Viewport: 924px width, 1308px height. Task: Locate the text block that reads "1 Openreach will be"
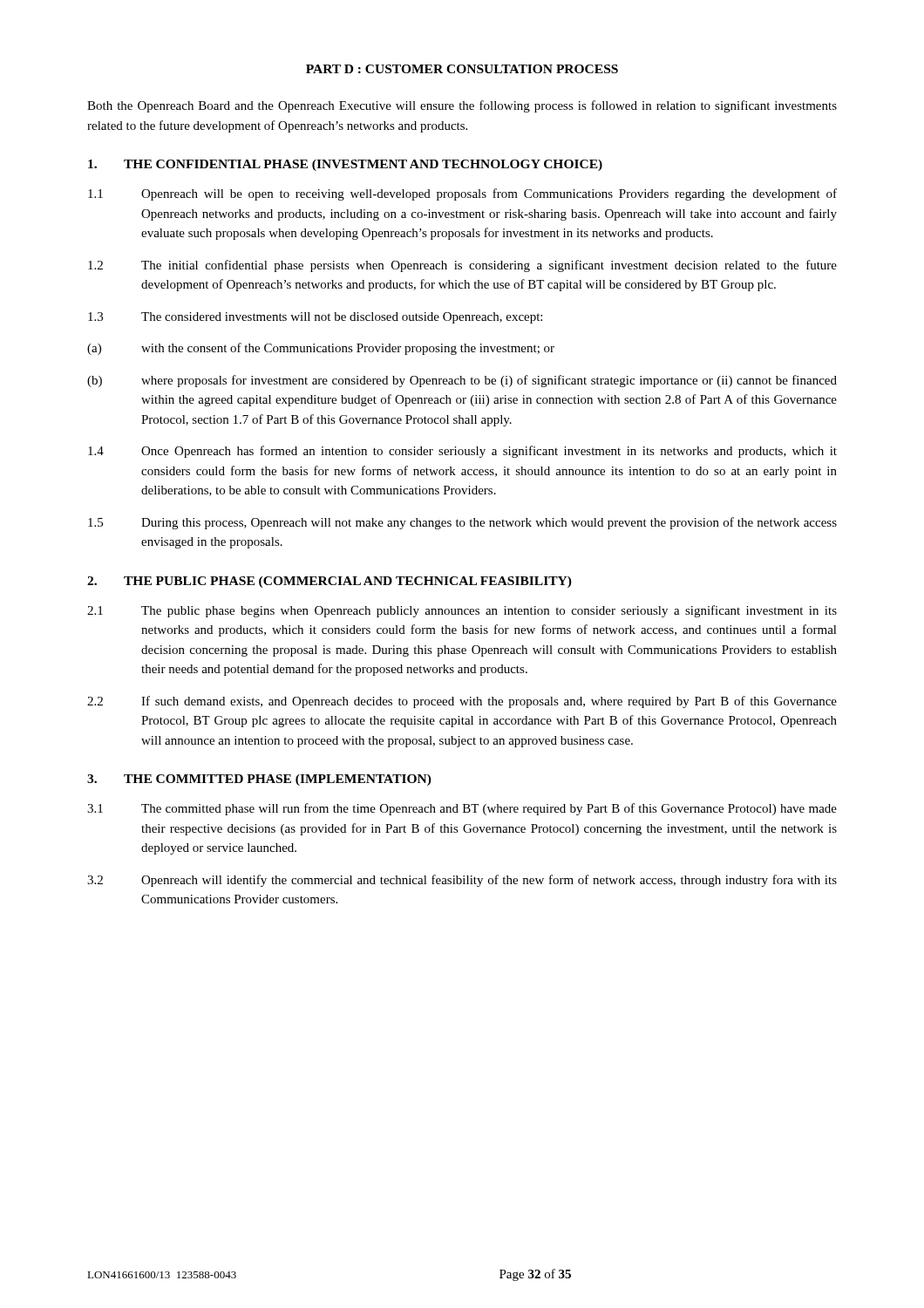462,213
